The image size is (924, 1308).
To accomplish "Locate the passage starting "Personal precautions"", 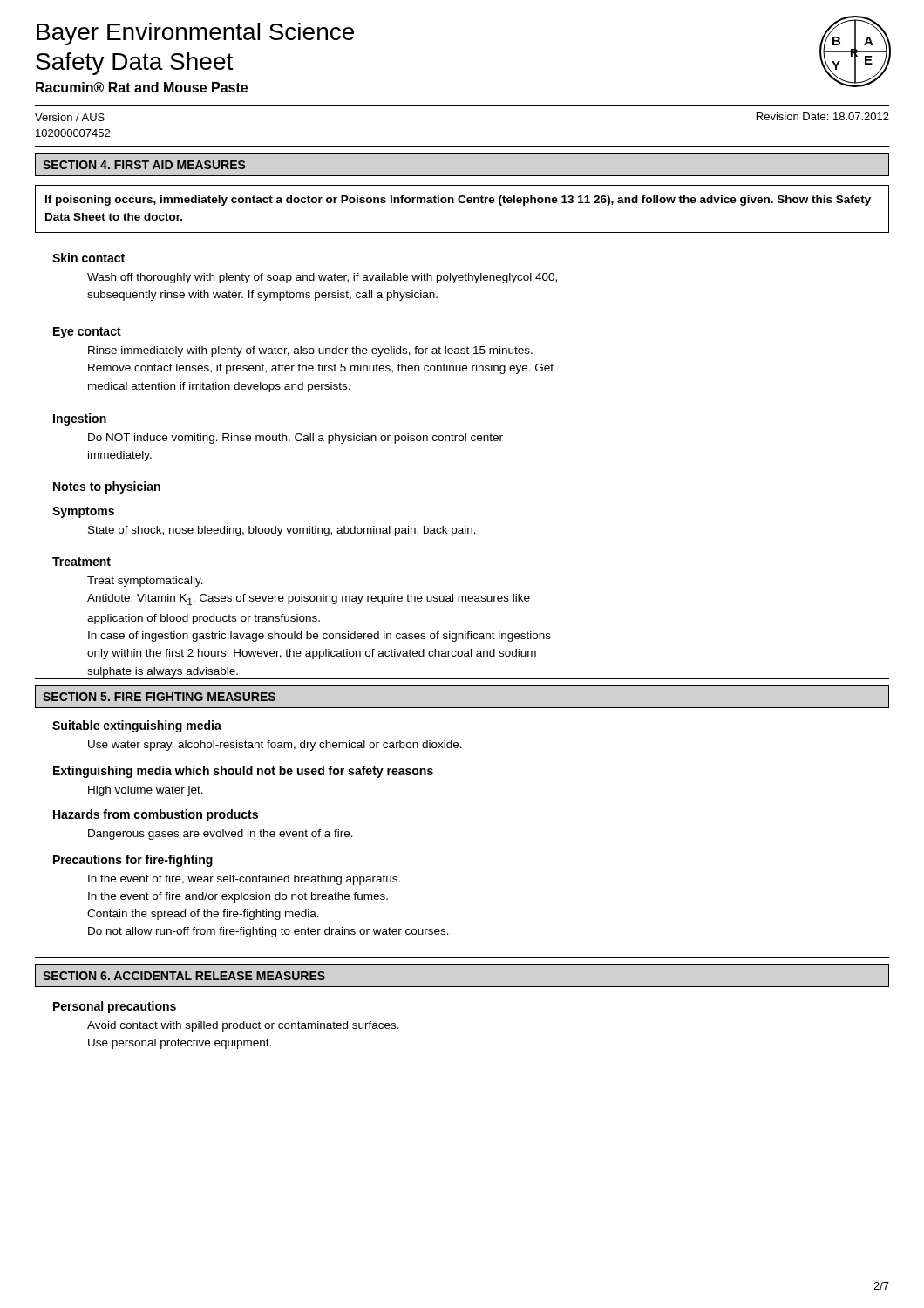I will pyautogui.click(x=114, y=1006).
